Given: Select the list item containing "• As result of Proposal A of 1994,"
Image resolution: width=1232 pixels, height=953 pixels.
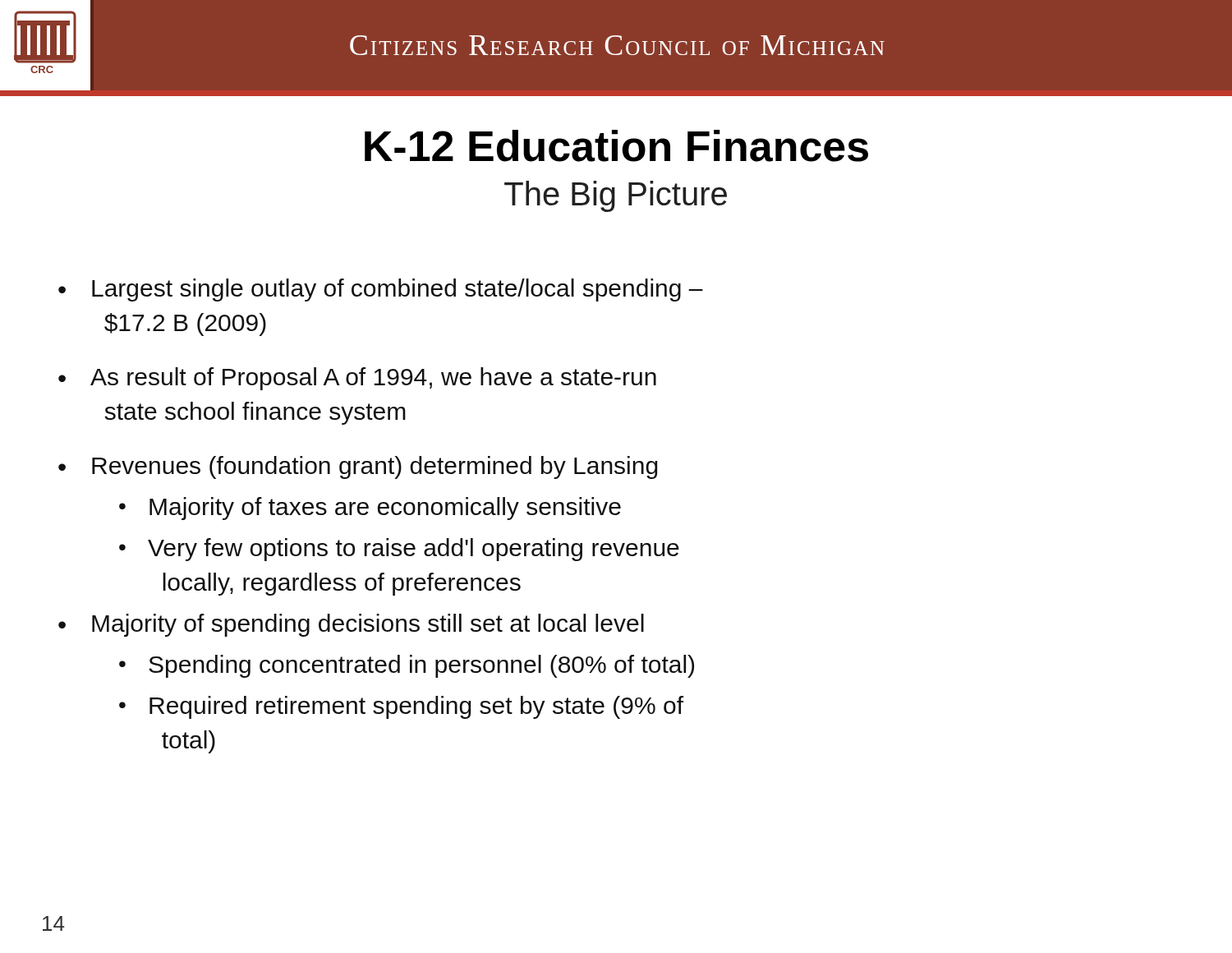Looking at the screenshot, I should (x=357, y=392).
